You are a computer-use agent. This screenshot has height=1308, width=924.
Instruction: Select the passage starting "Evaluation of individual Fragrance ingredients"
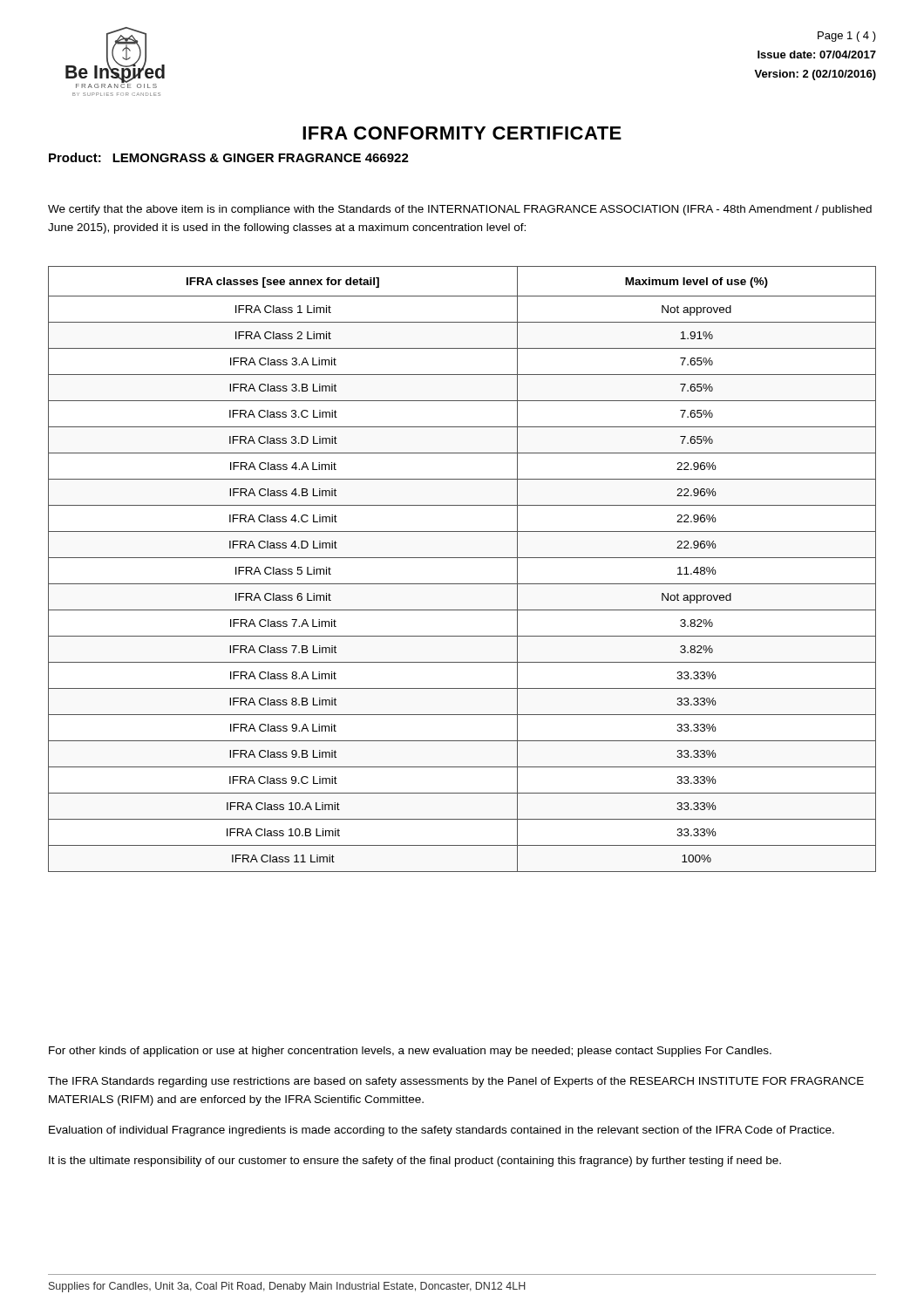pyautogui.click(x=441, y=1129)
